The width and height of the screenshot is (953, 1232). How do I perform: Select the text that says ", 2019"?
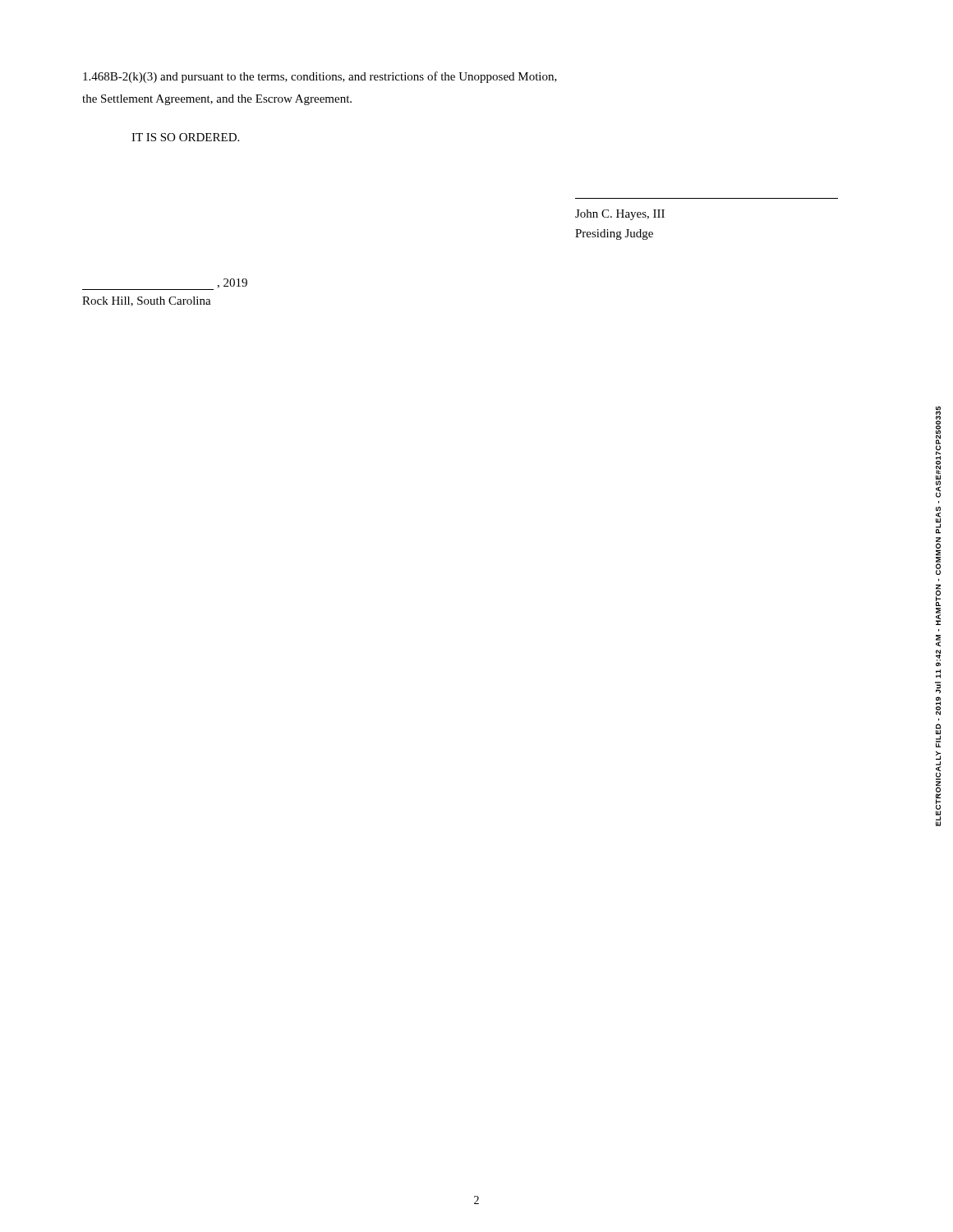click(165, 283)
